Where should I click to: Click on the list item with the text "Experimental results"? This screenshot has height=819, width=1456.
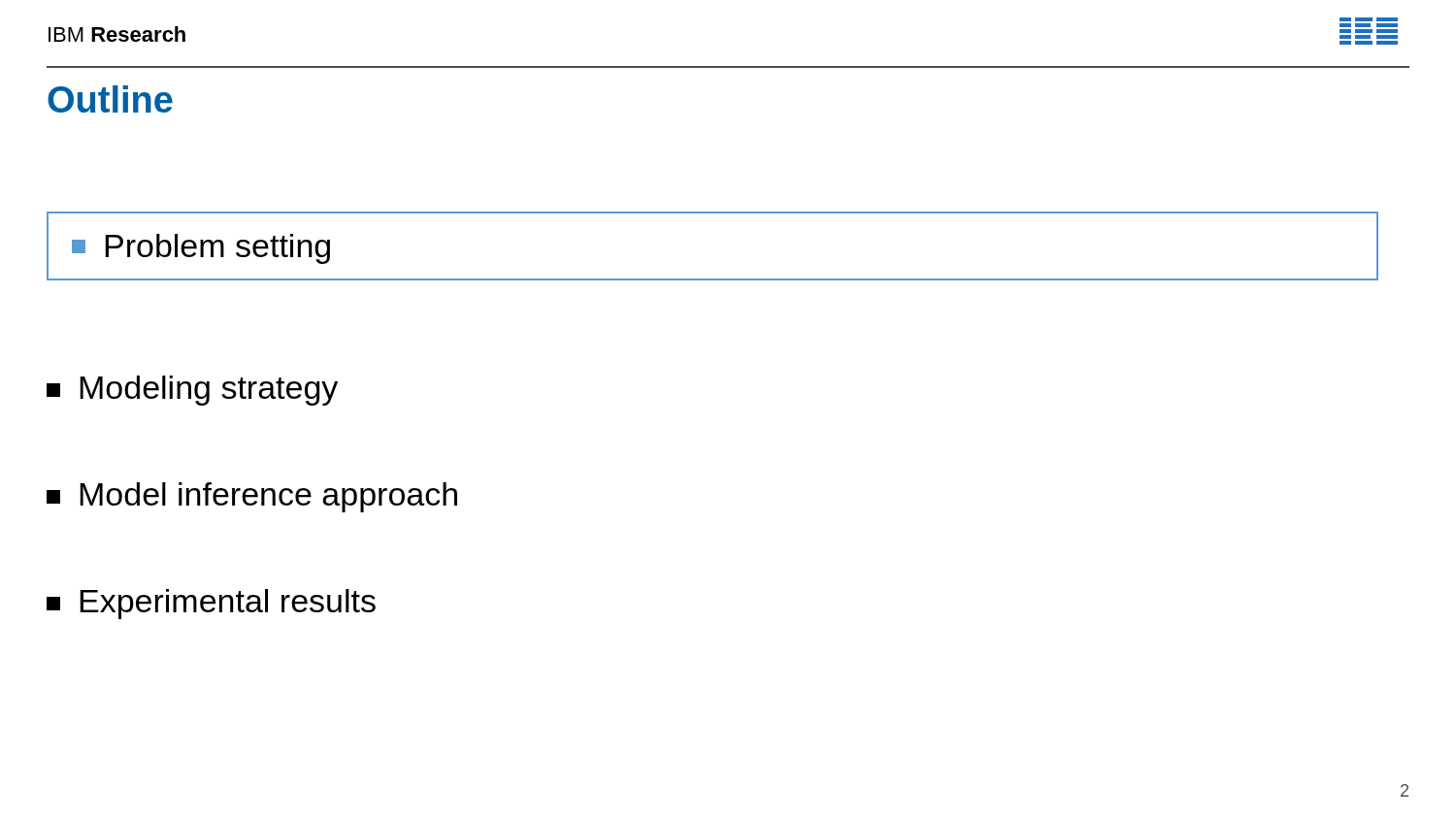pos(212,601)
